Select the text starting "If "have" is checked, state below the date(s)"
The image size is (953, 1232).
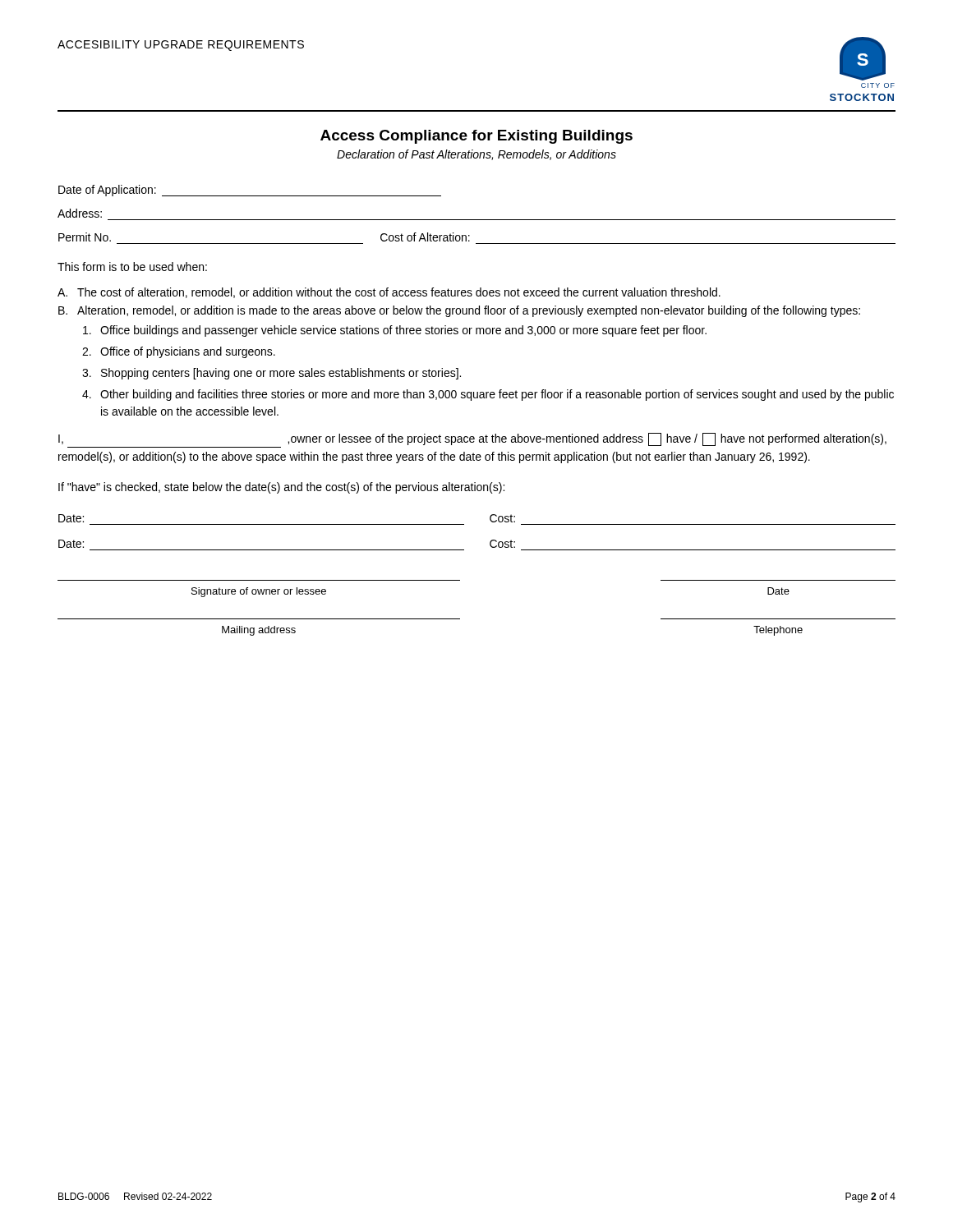click(x=282, y=487)
